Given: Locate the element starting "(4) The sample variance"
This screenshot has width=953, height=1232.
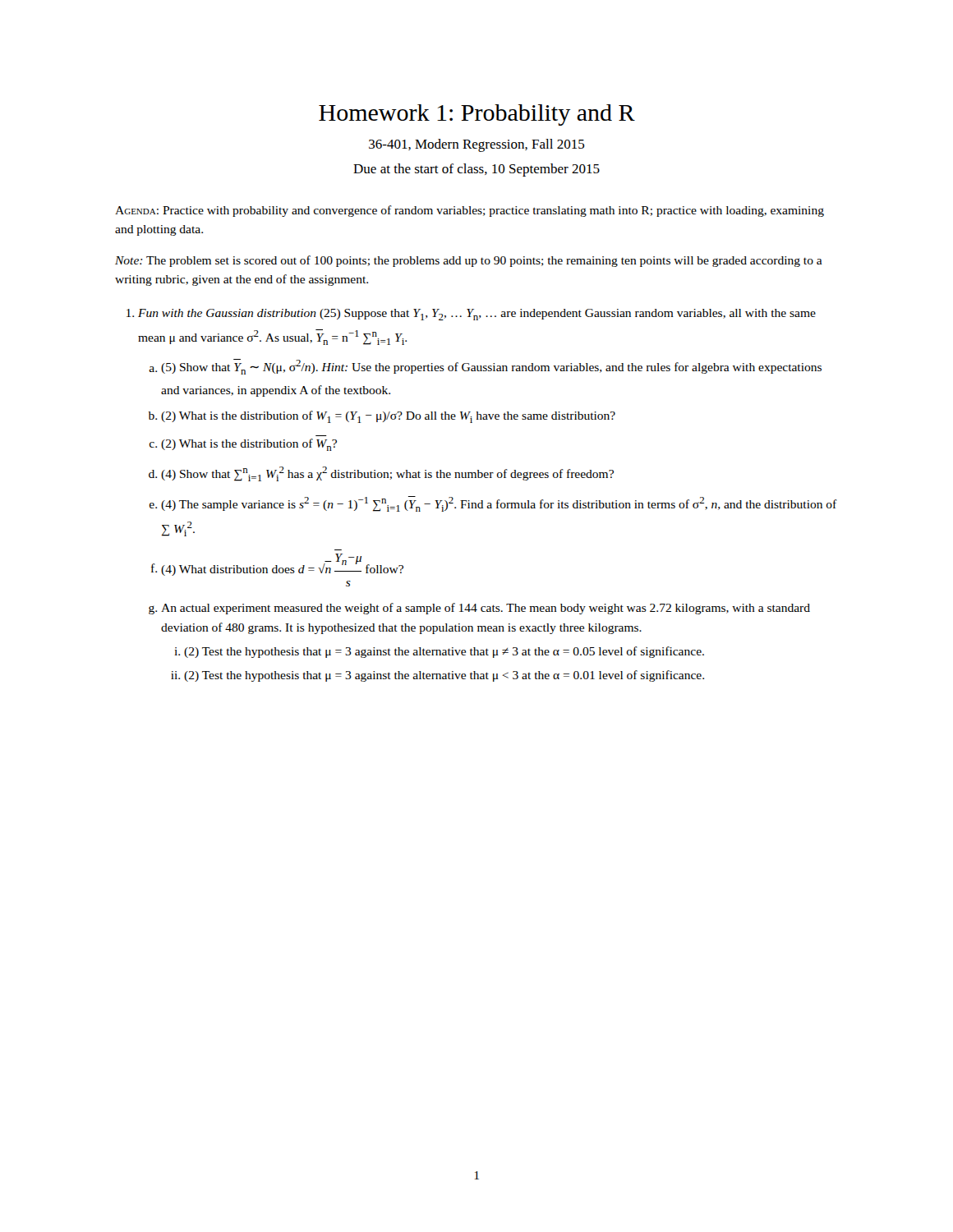Looking at the screenshot, I should [499, 517].
